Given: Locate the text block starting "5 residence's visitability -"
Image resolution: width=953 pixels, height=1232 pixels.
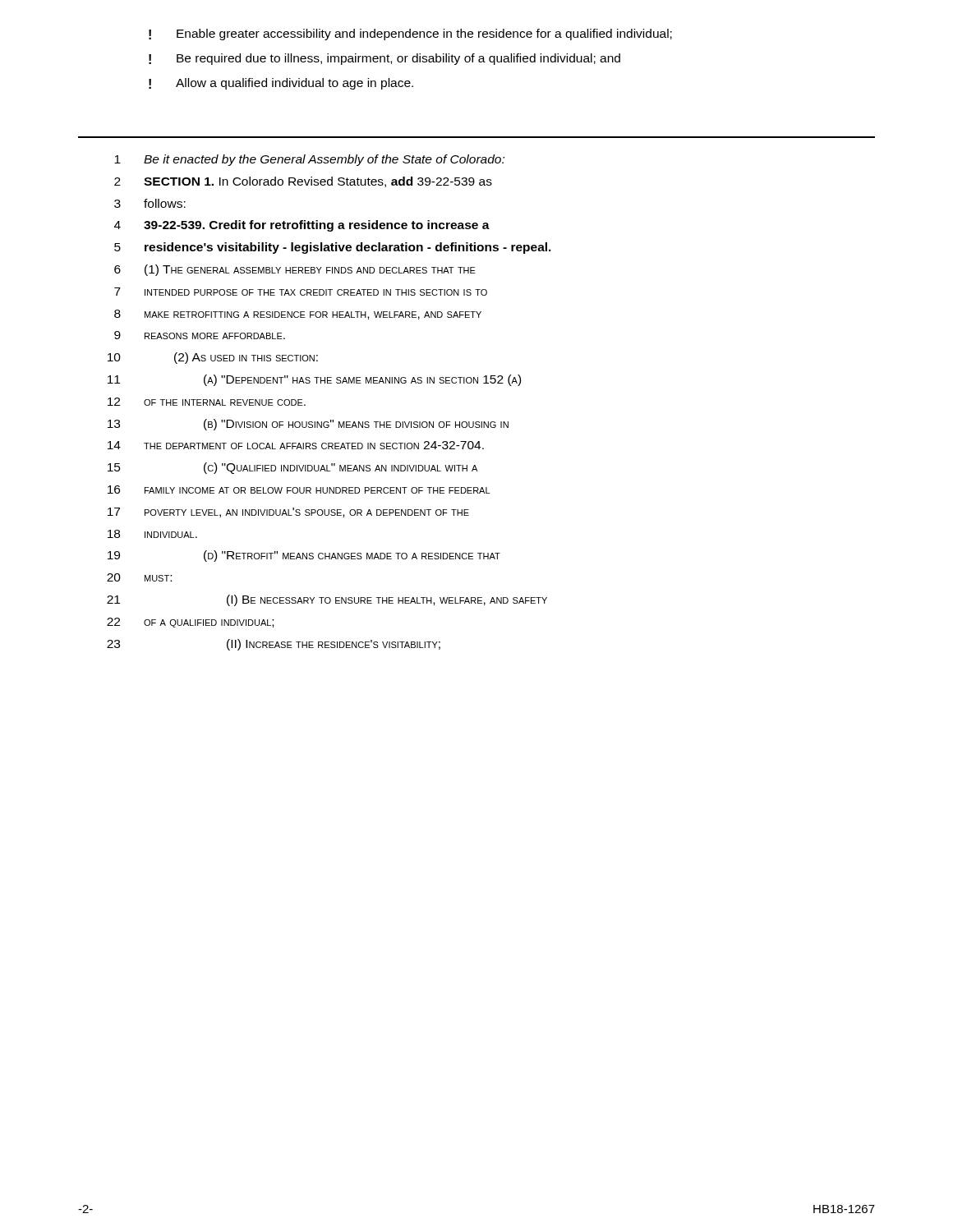Looking at the screenshot, I should (476, 247).
